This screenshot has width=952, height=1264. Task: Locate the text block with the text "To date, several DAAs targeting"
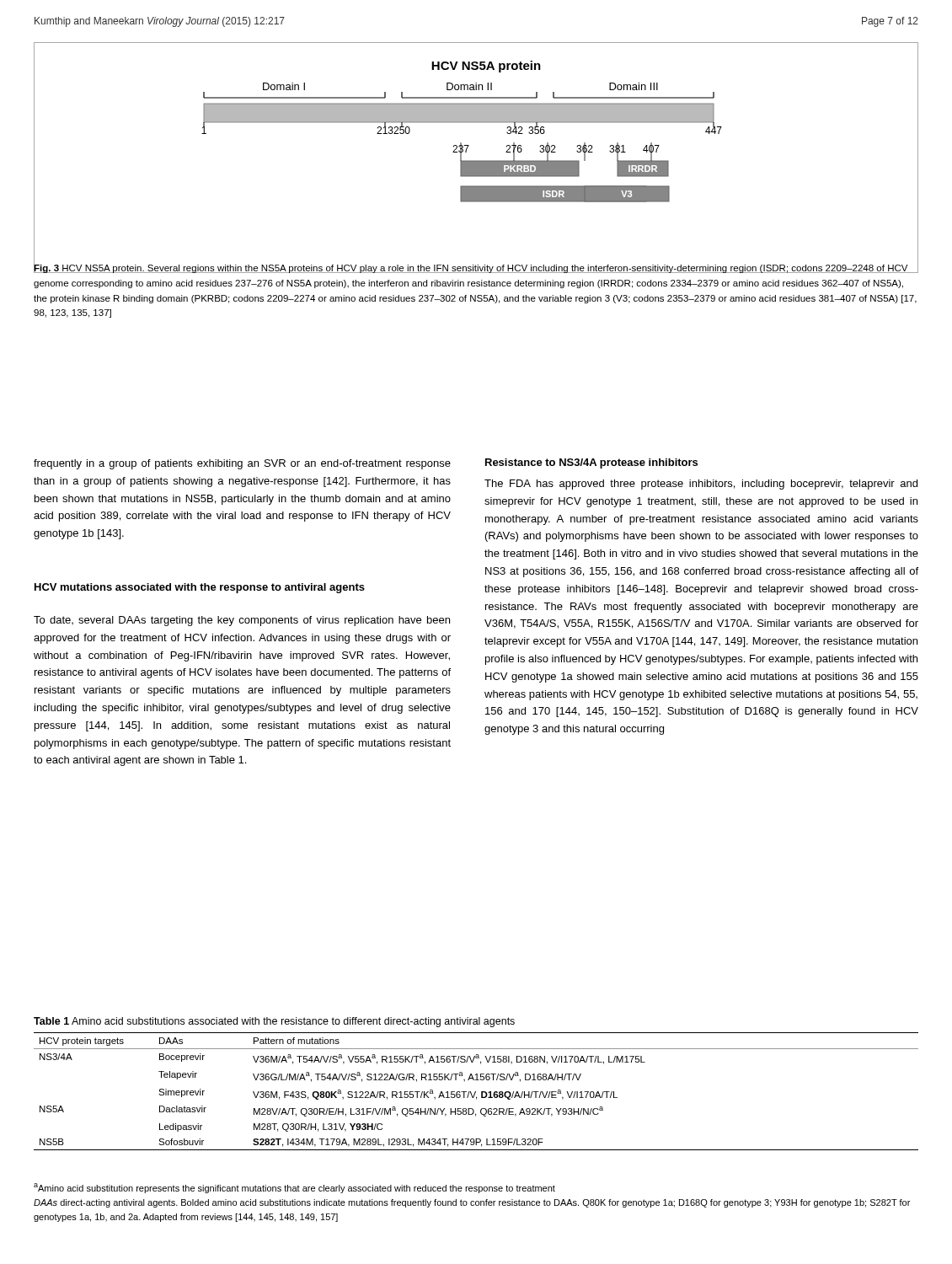(242, 690)
